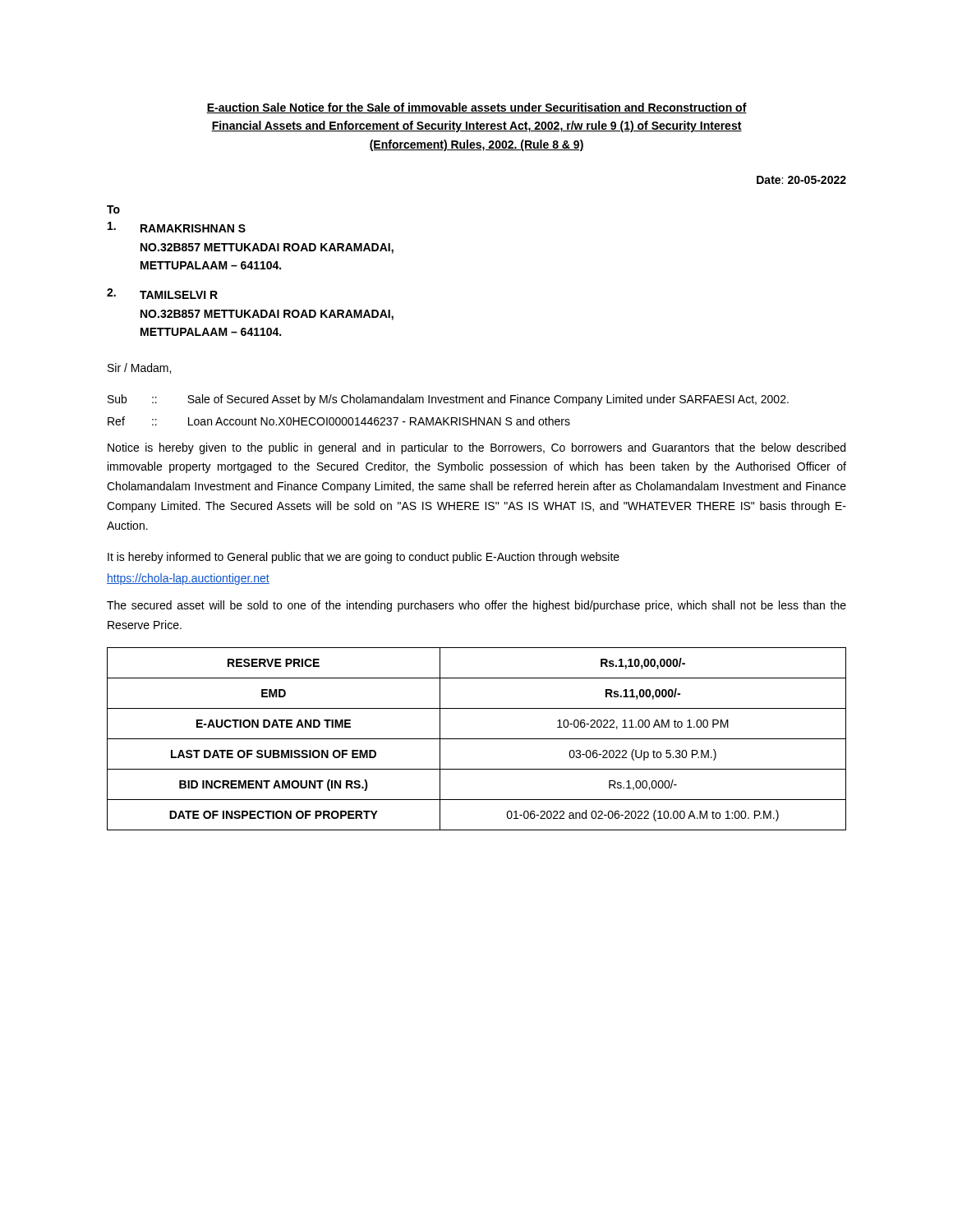The width and height of the screenshot is (953, 1232).
Task: Locate the block of text that opens with "It is hereby"
Action: (x=363, y=556)
